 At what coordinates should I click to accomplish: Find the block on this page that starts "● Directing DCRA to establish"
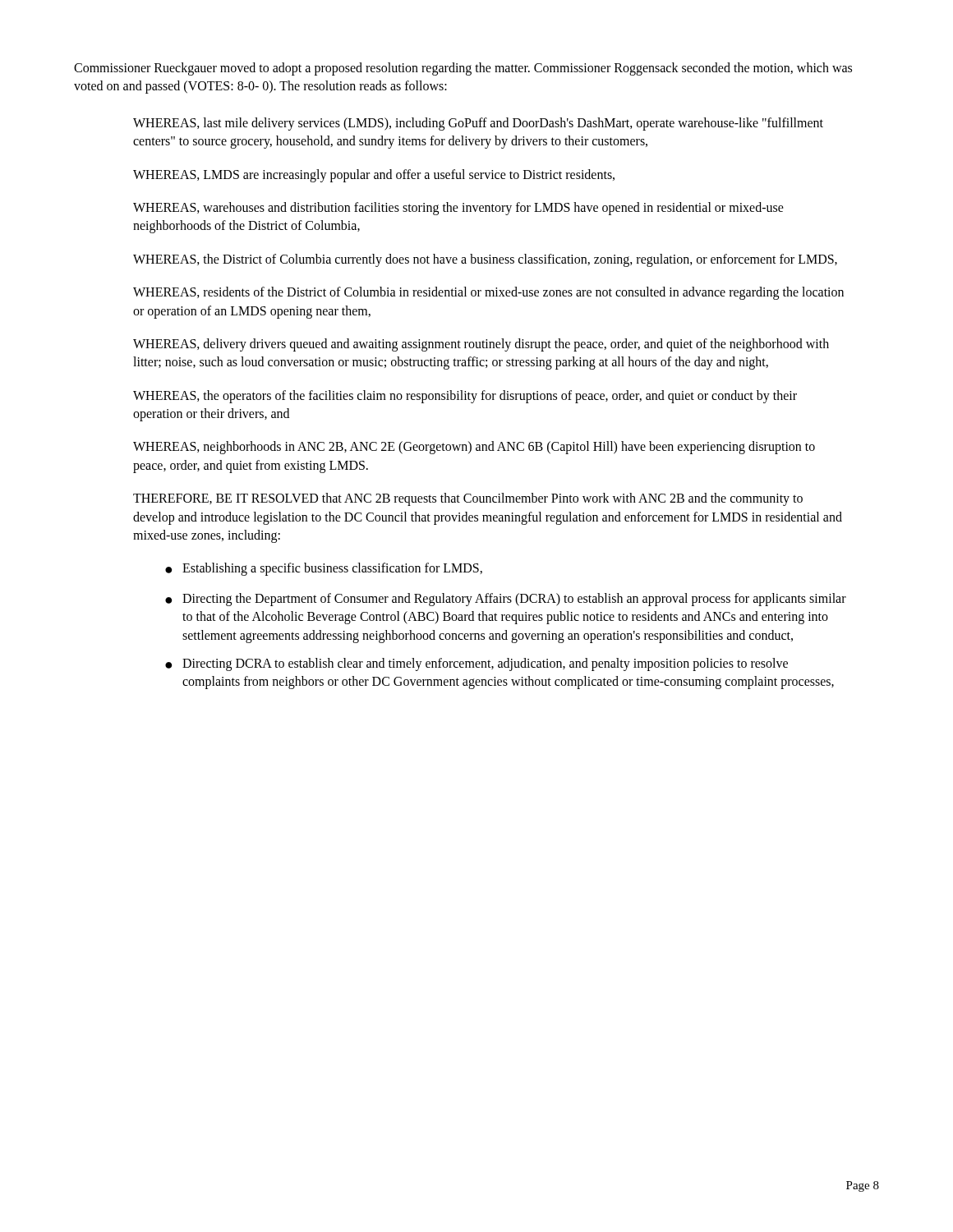pyautogui.click(x=505, y=673)
